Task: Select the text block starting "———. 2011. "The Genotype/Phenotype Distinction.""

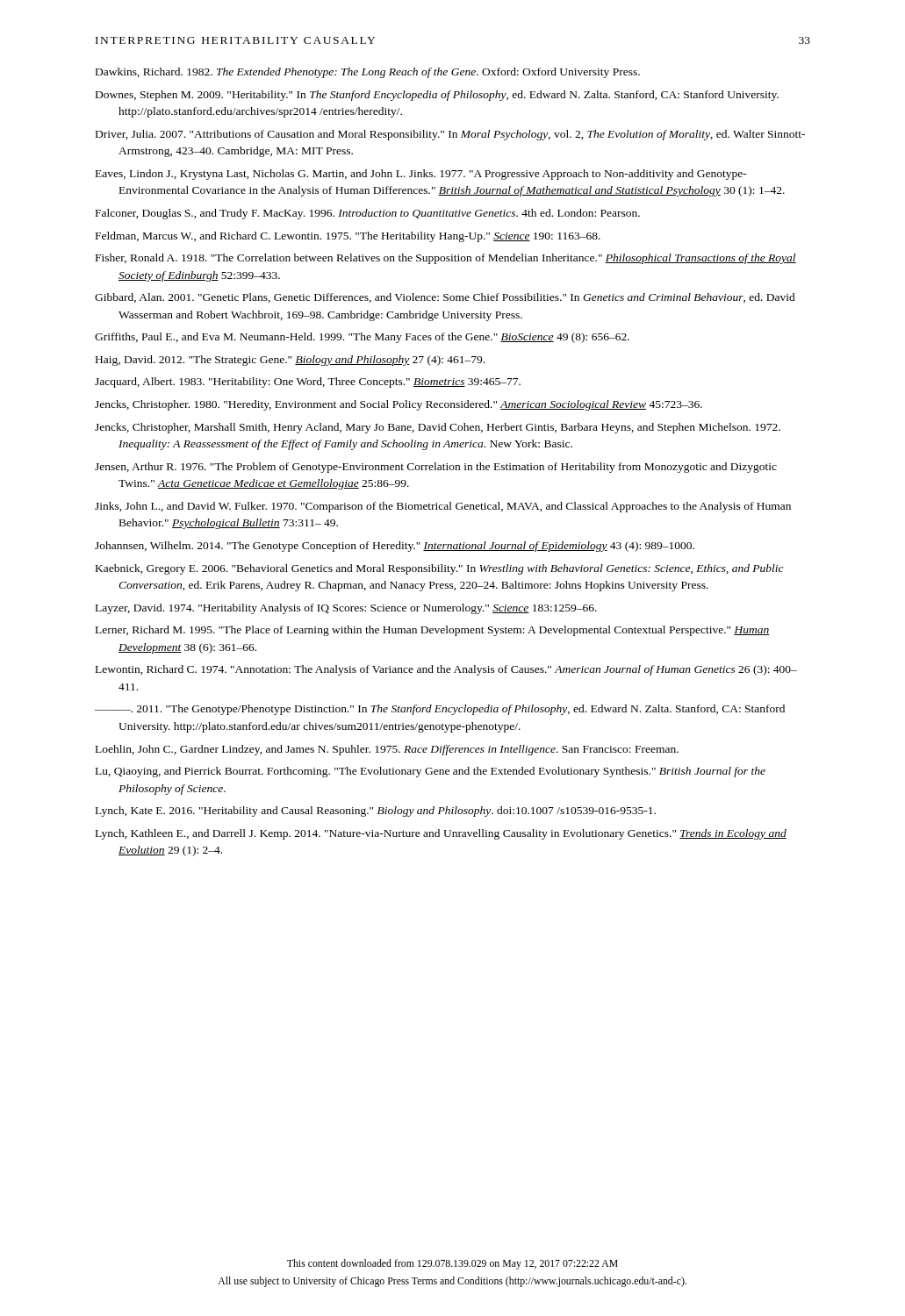Action: coord(440,717)
